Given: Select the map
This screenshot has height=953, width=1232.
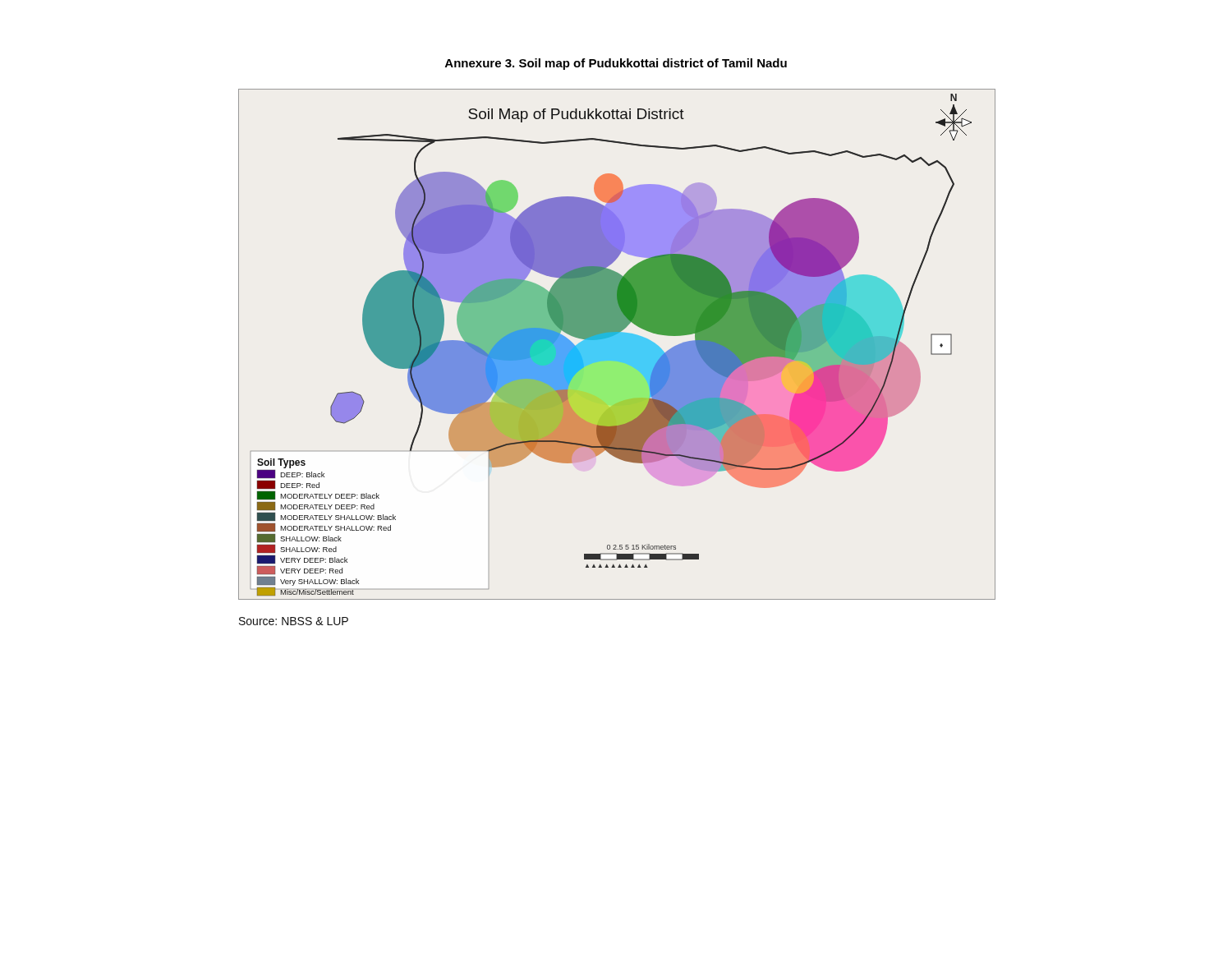Looking at the screenshot, I should point(617,344).
